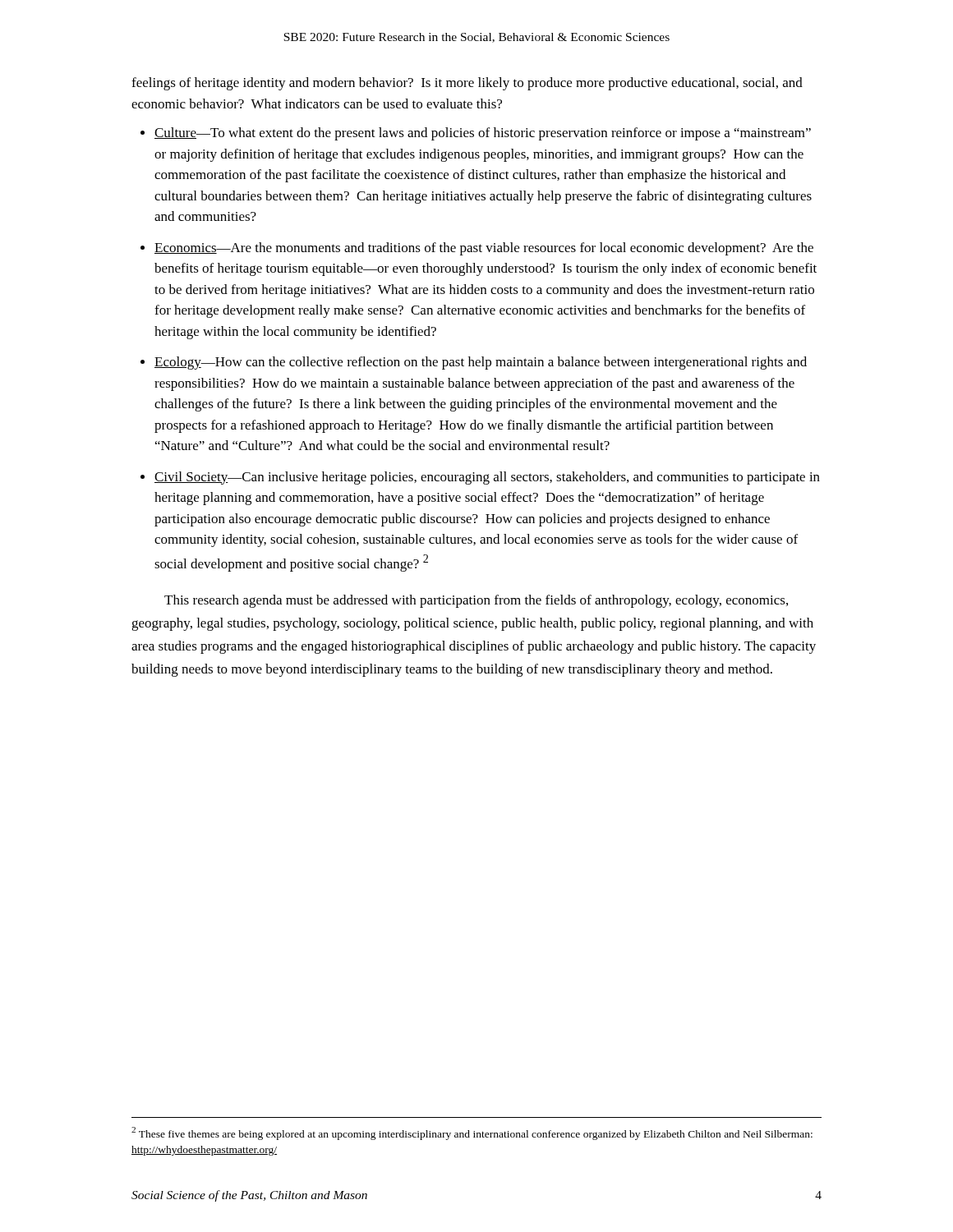Navigate to the passage starting "feelings of heritage identity and modern behavior? Is"
This screenshot has height=1232, width=953.
click(467, 93)
